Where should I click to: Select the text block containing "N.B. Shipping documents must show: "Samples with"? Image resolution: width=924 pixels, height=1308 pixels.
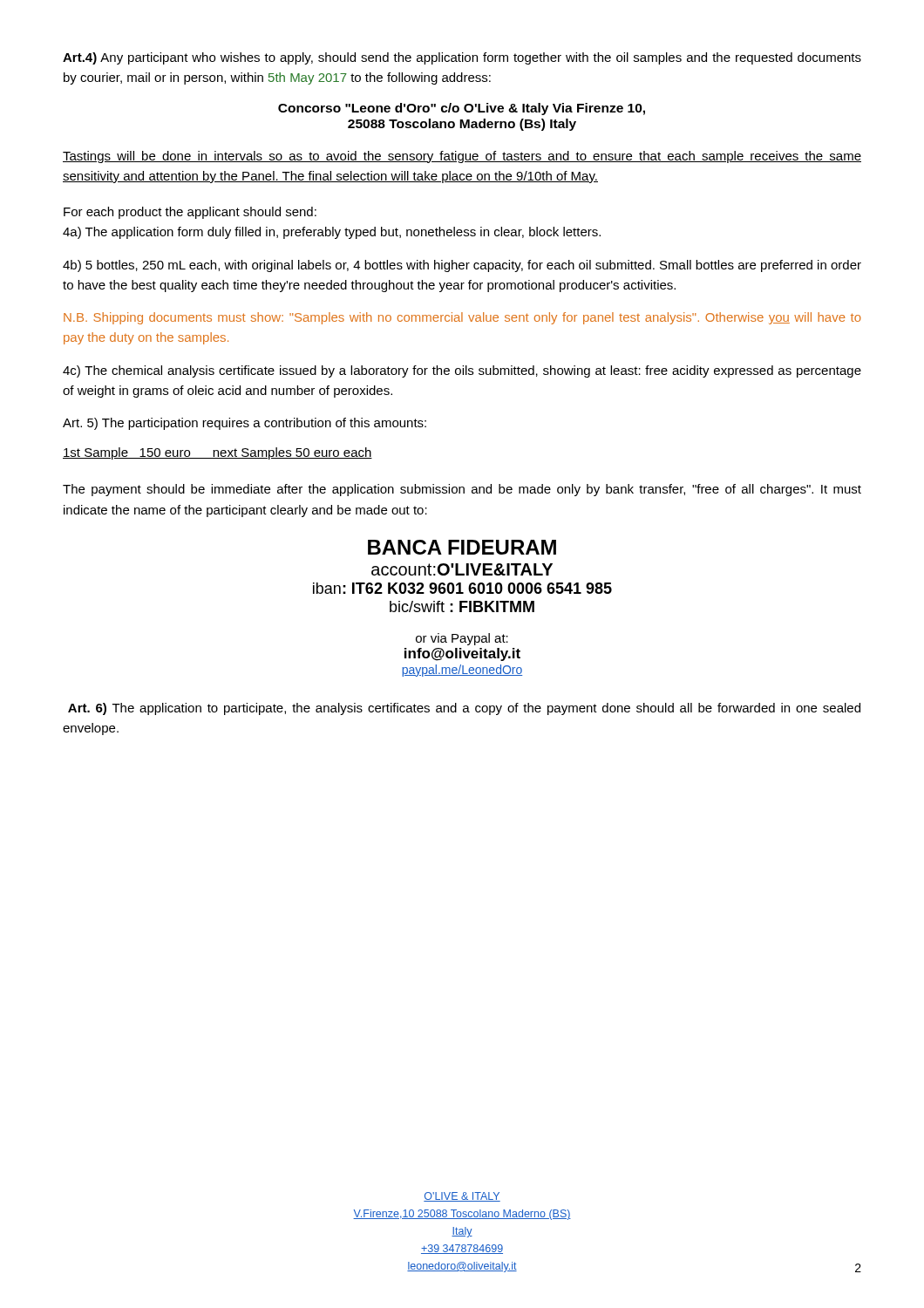pos(462,327)
